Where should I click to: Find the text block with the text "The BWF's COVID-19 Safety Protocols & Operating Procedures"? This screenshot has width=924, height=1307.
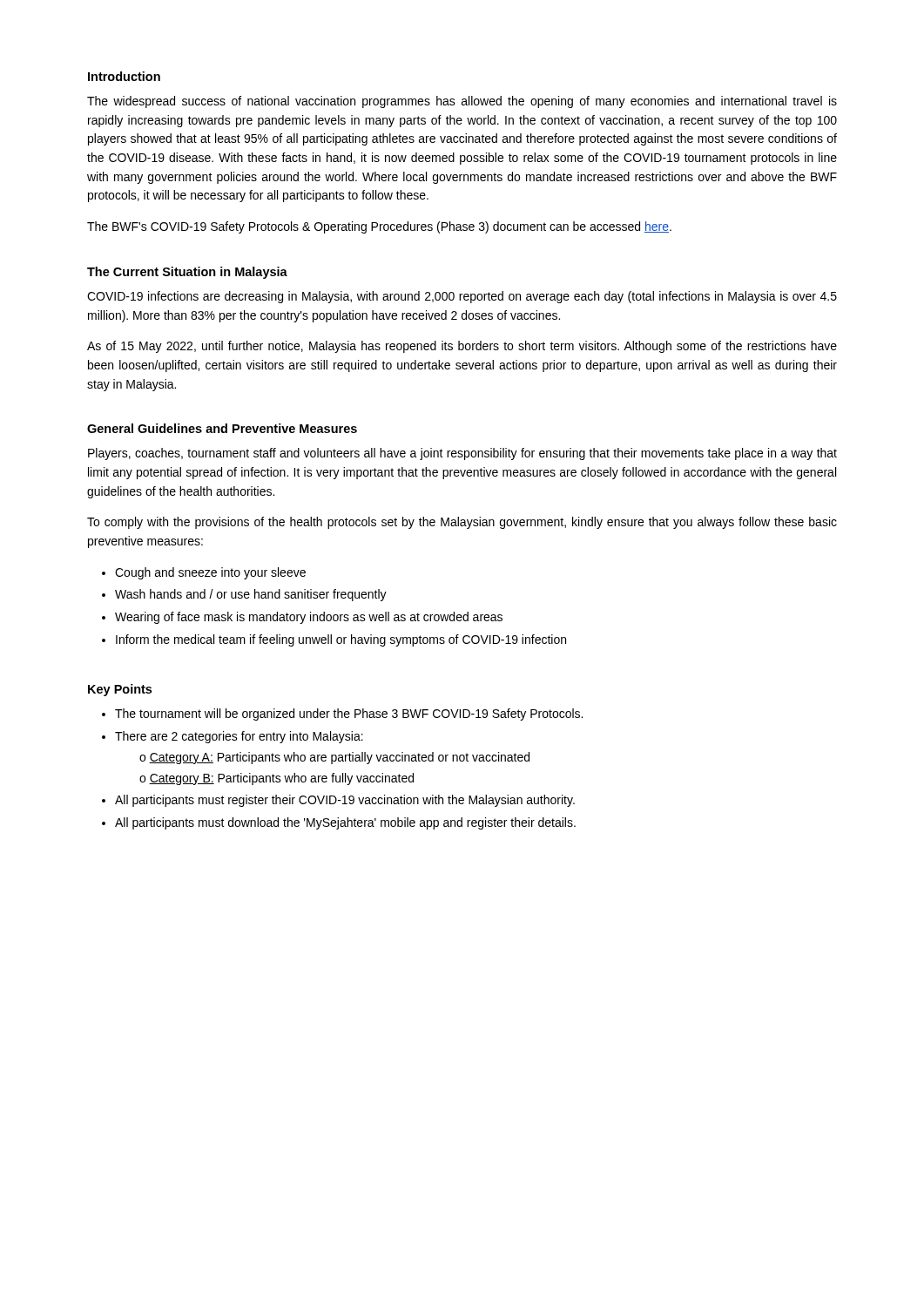click(x=380, y=227)
